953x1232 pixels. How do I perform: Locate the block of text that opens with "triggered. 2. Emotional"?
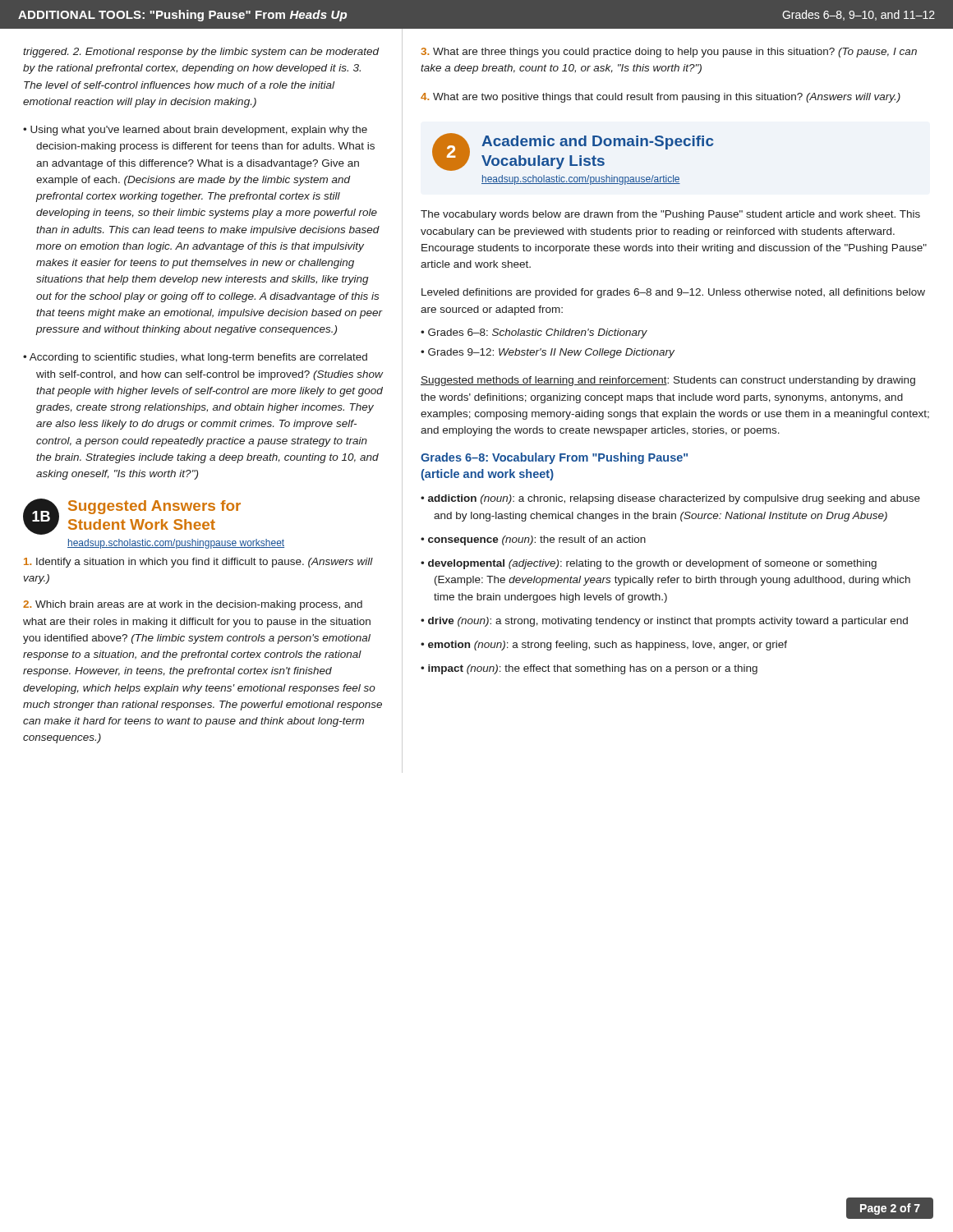click(x=201, y=76)
